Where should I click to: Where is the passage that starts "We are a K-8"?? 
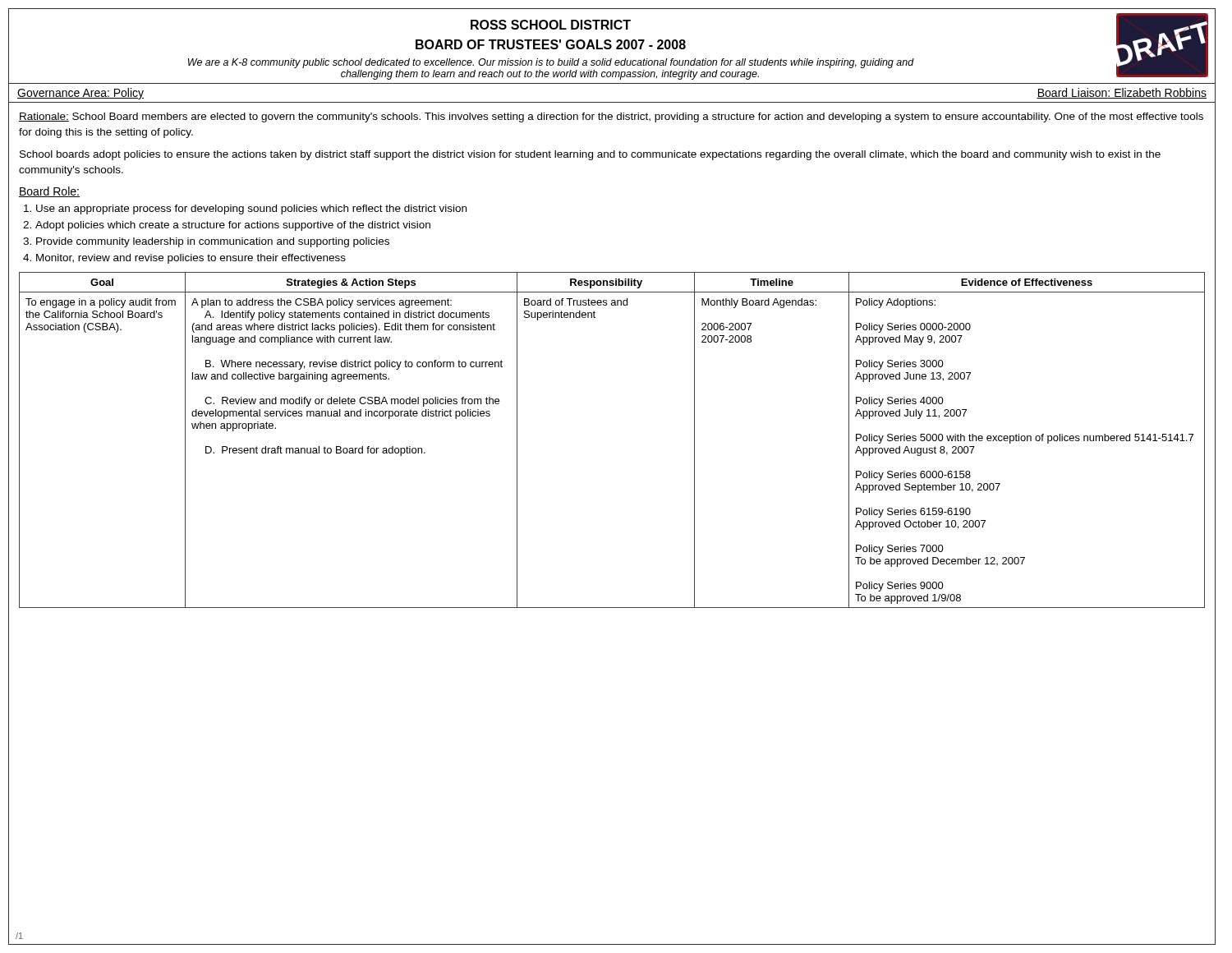pos(550,68)
